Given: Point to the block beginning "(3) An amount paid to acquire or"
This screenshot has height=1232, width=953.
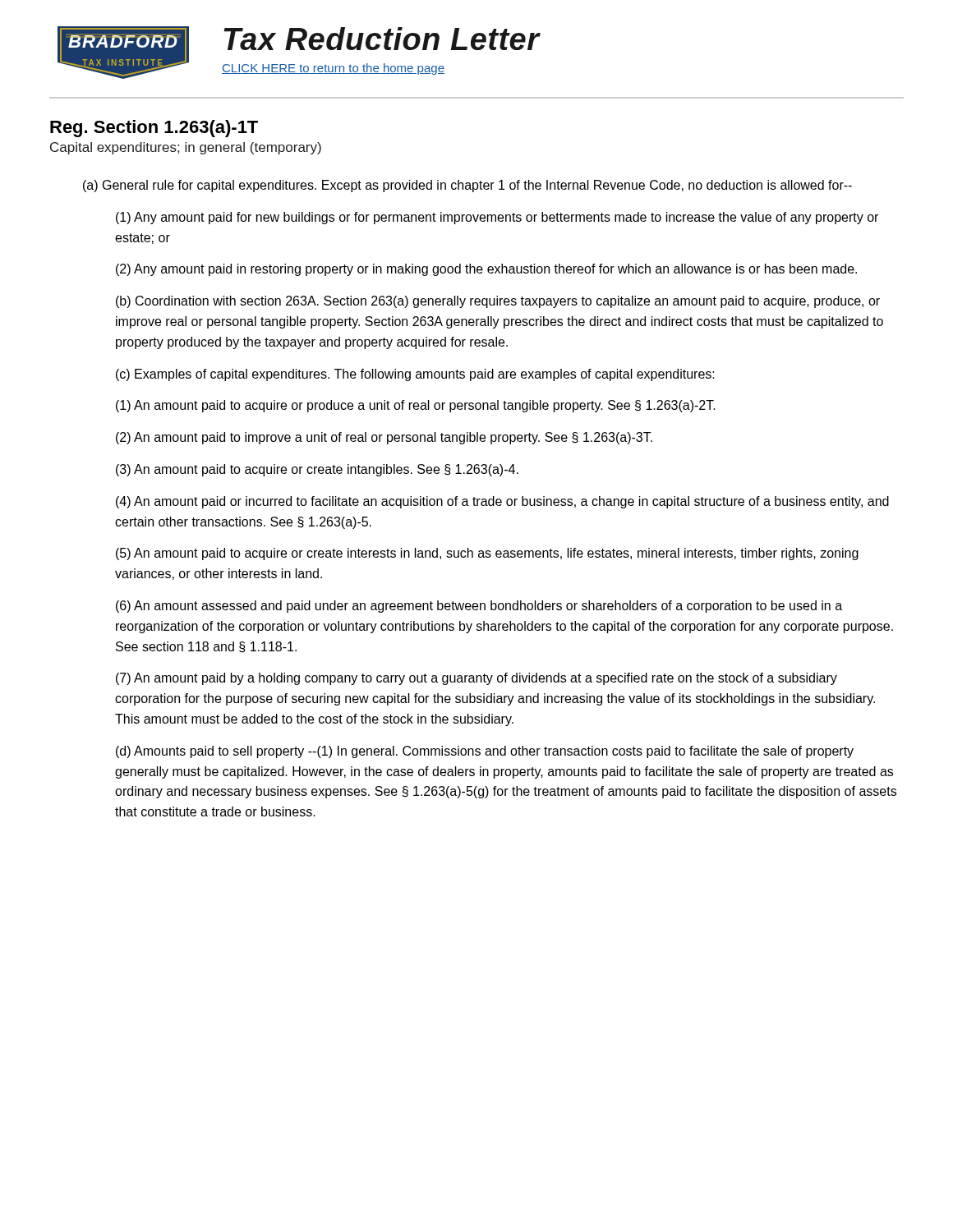Looking at the screenshot, I should tap(317, 469).
